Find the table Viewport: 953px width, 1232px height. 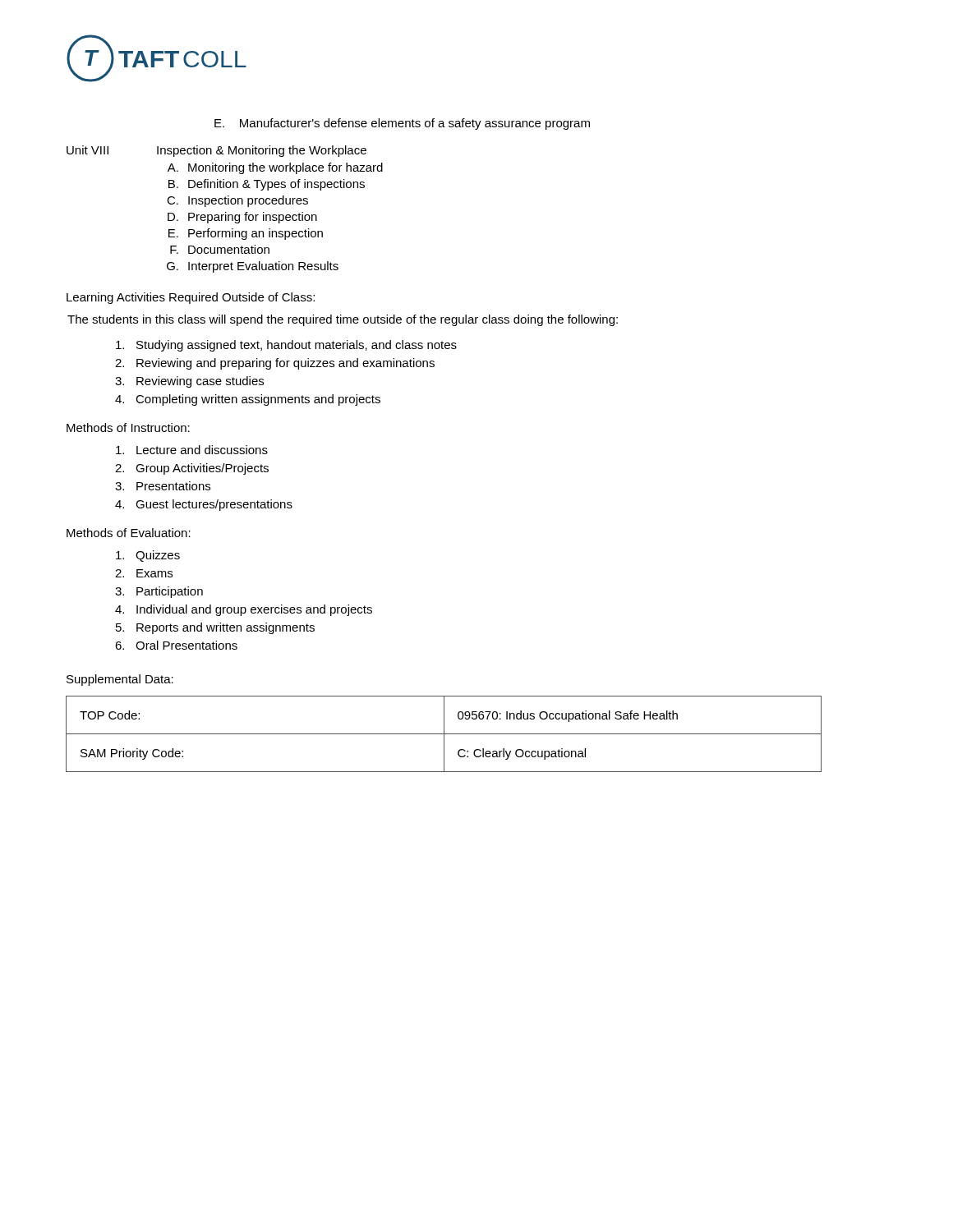[x=444, y=734]
